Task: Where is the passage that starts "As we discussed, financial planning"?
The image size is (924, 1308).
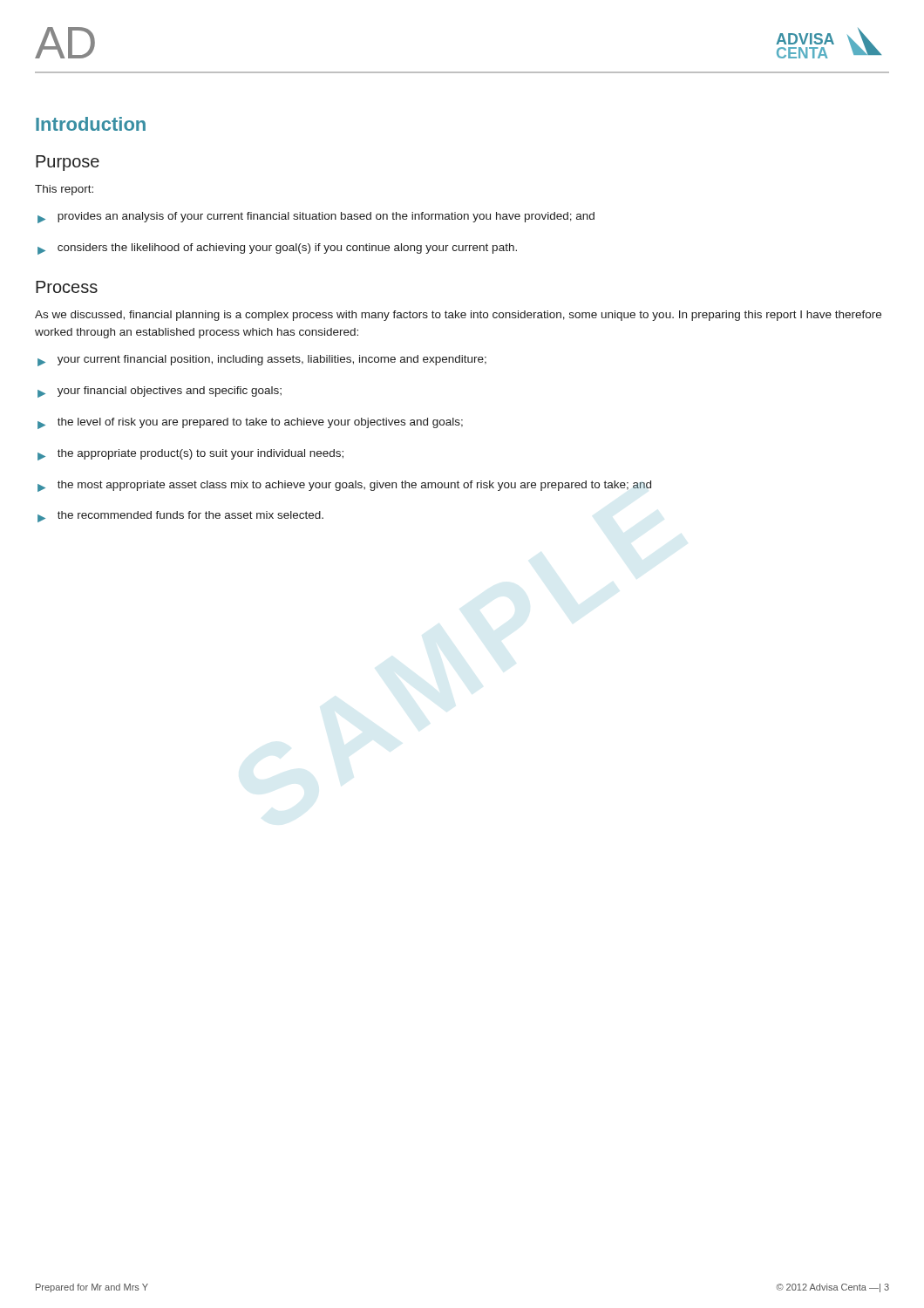Action: [x=458, y=323]
